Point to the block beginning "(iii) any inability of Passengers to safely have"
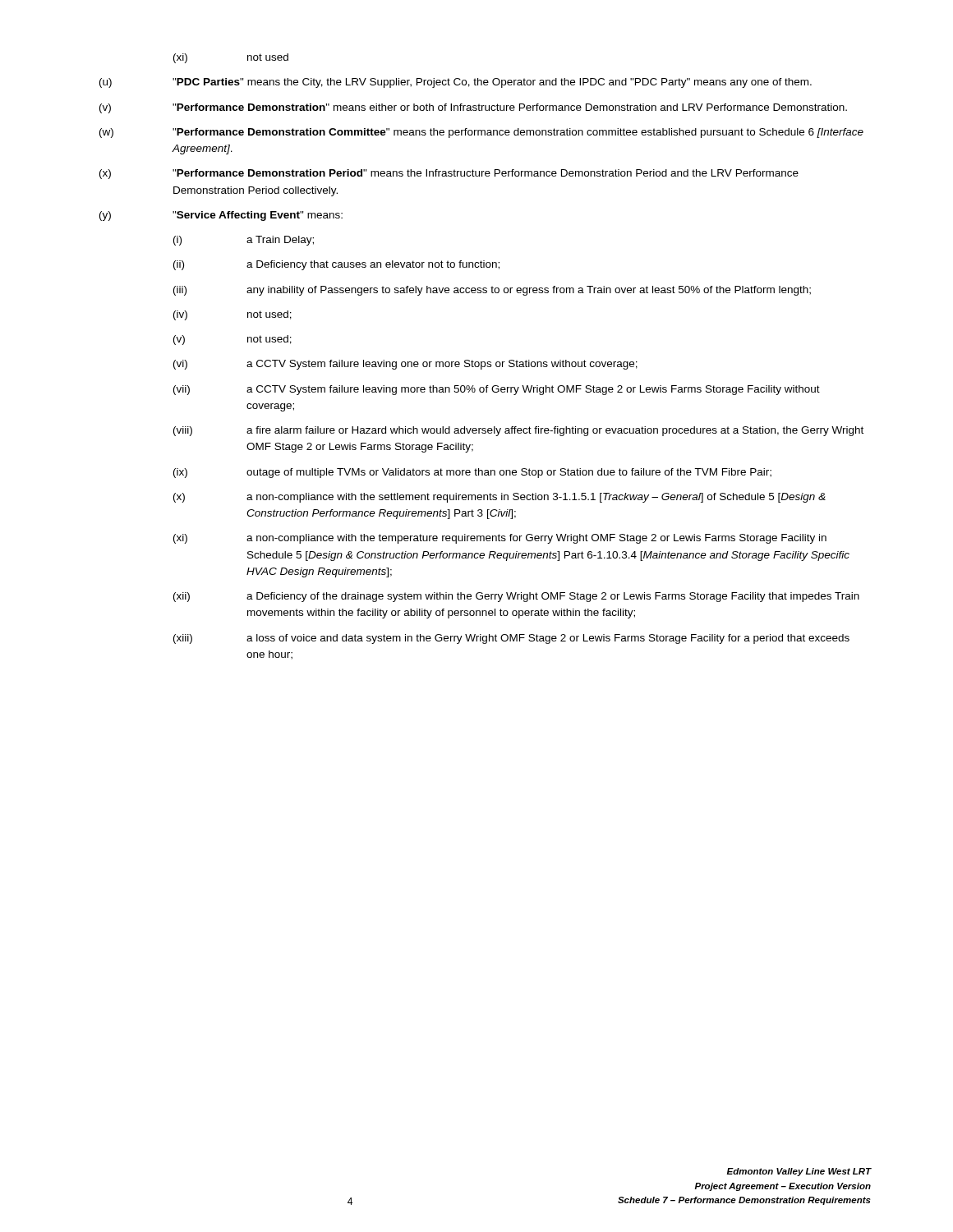The height and width of the screenshot is (1232, 953). (522, 290)
